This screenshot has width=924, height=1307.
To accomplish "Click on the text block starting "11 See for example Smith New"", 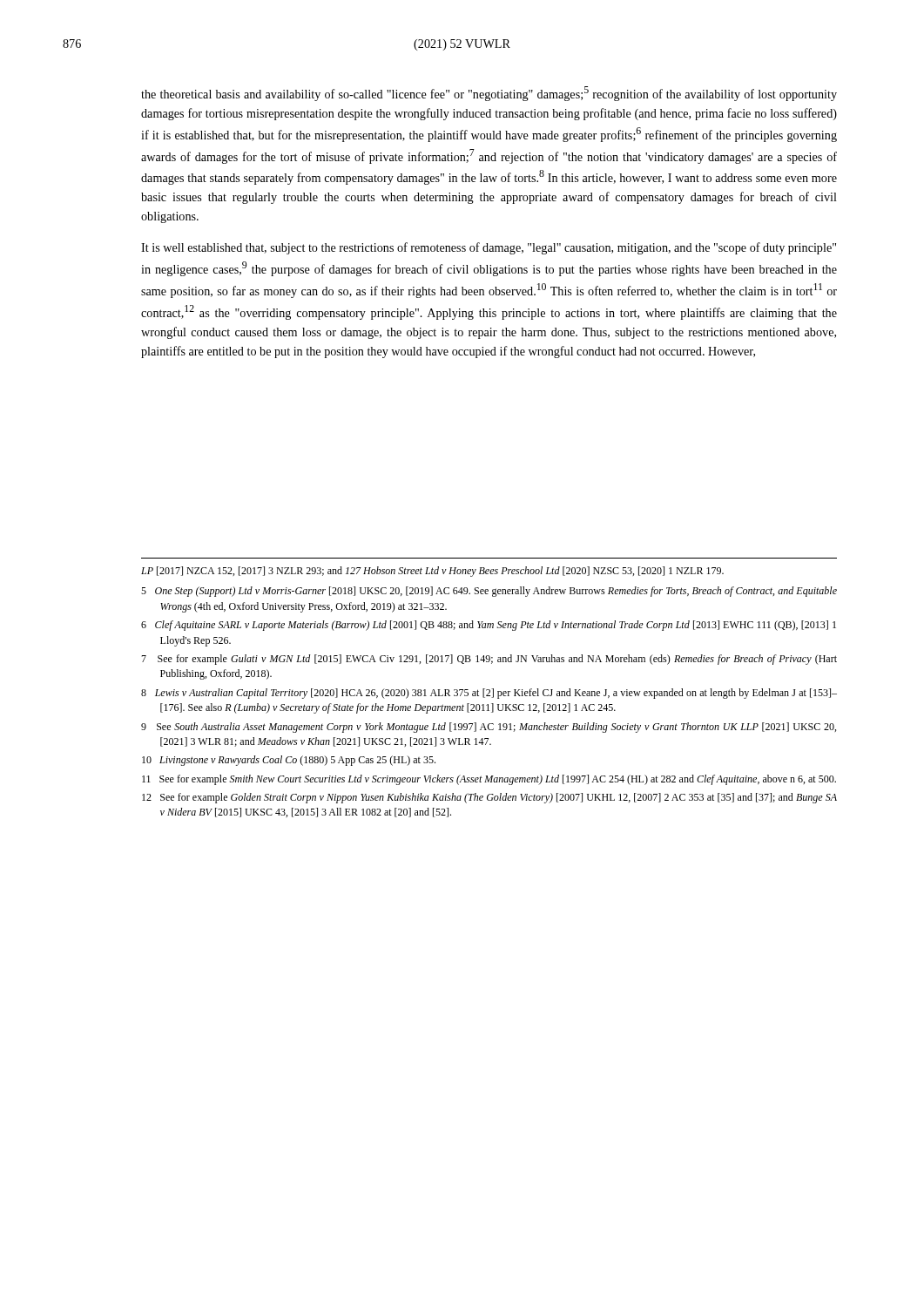I will 489,779.
